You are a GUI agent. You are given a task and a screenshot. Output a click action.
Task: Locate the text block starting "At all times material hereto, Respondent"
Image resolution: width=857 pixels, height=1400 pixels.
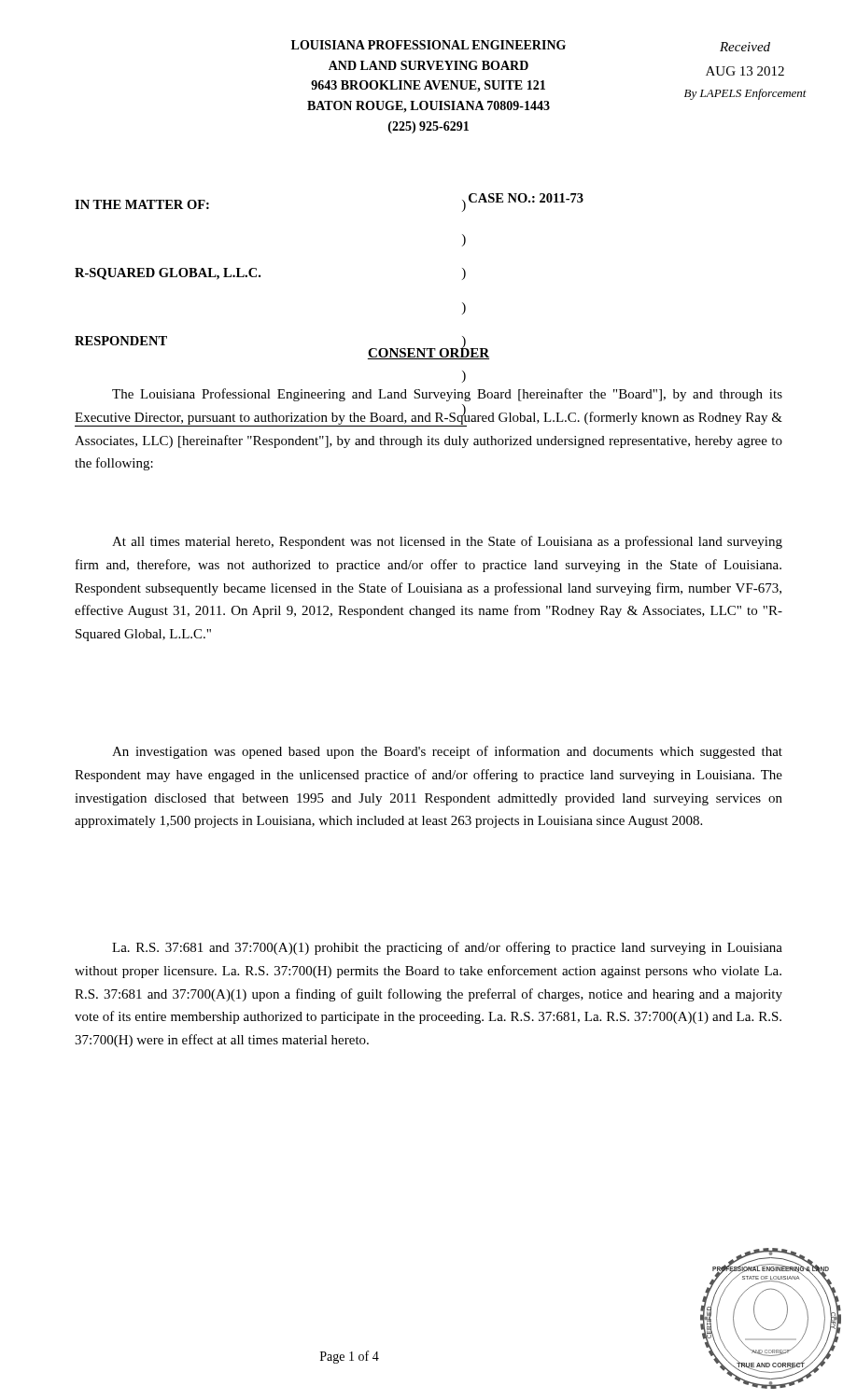428,588
